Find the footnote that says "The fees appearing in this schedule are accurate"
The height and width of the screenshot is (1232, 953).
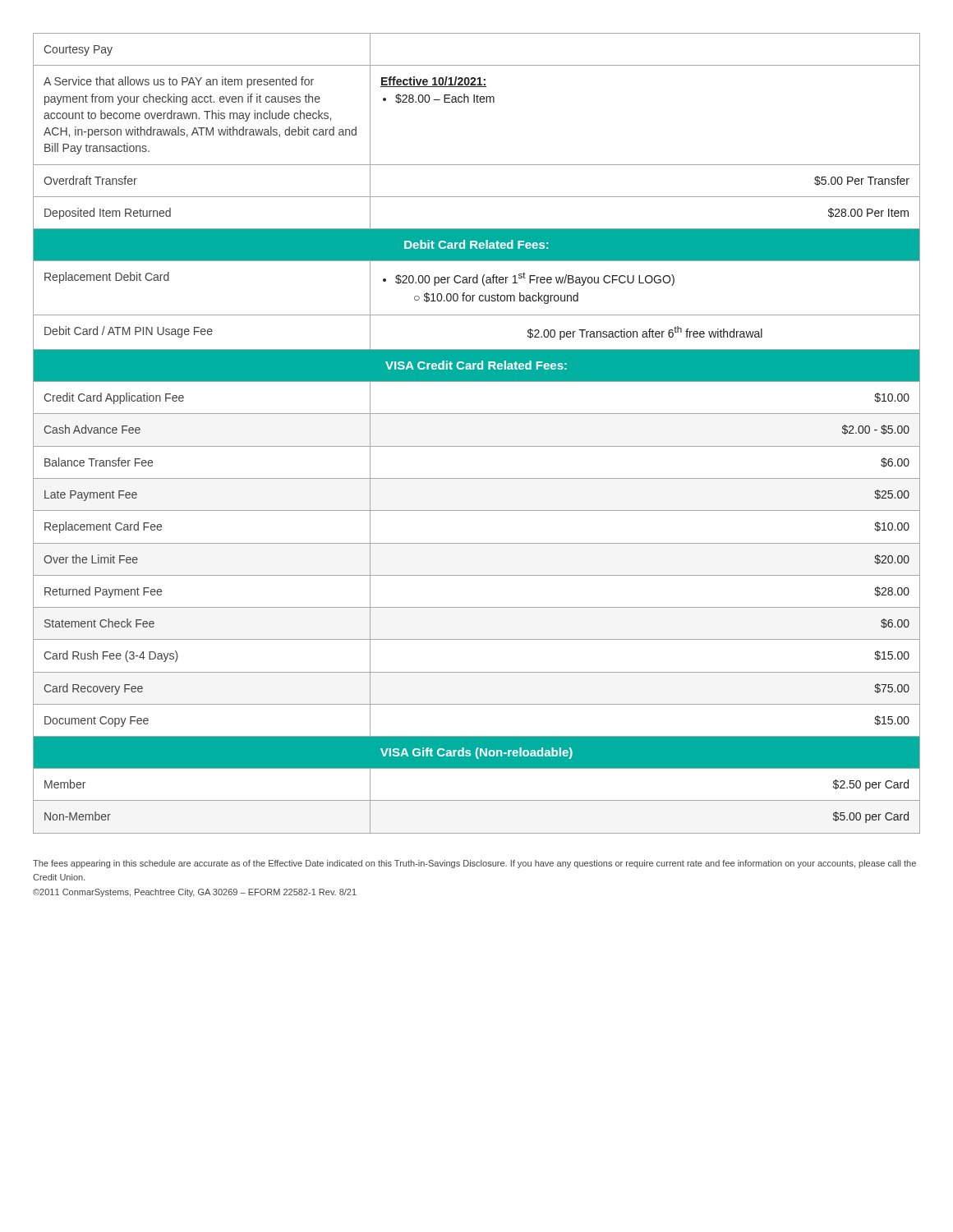(475, 877)
